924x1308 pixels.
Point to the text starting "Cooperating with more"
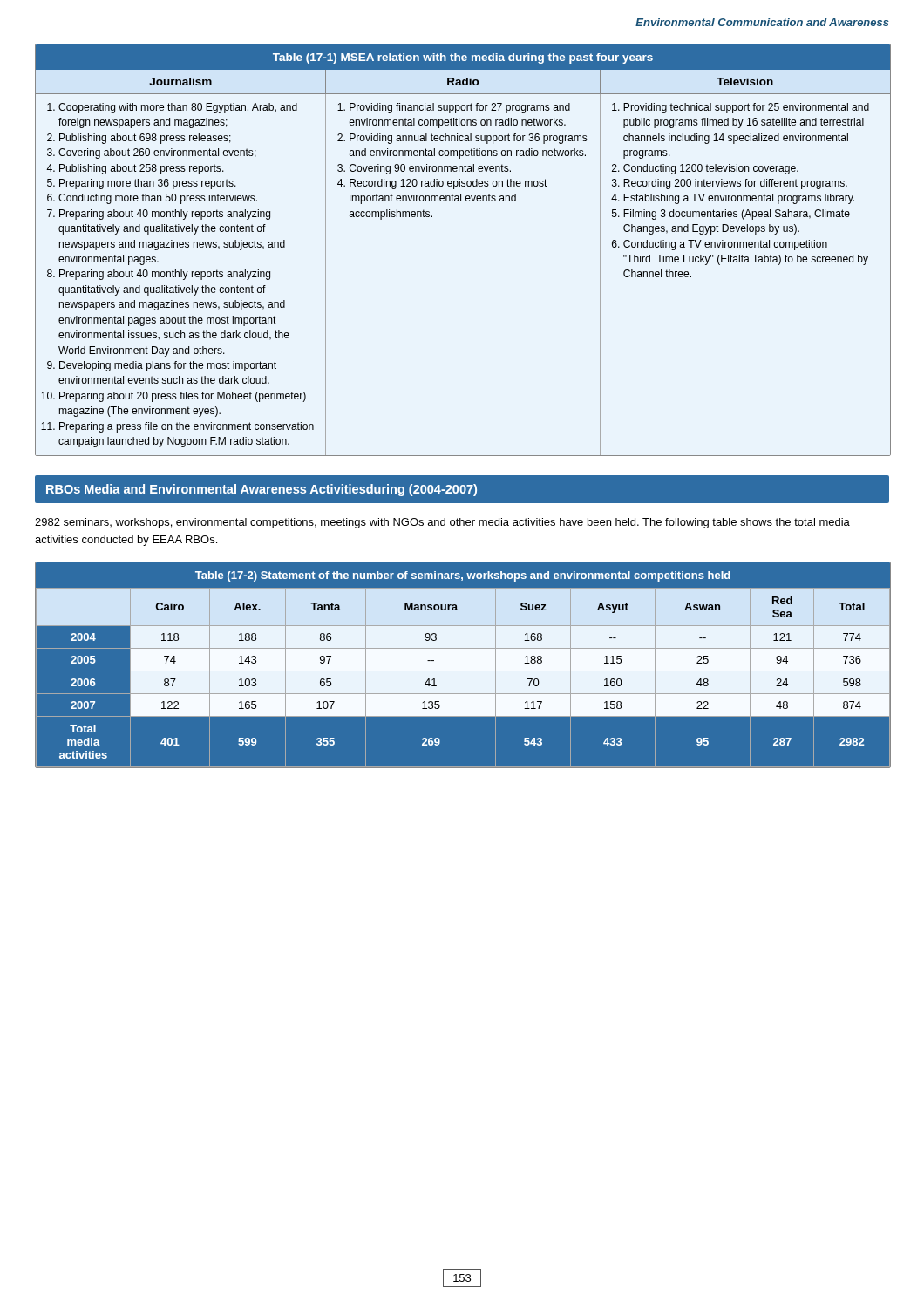click(181, 275)
